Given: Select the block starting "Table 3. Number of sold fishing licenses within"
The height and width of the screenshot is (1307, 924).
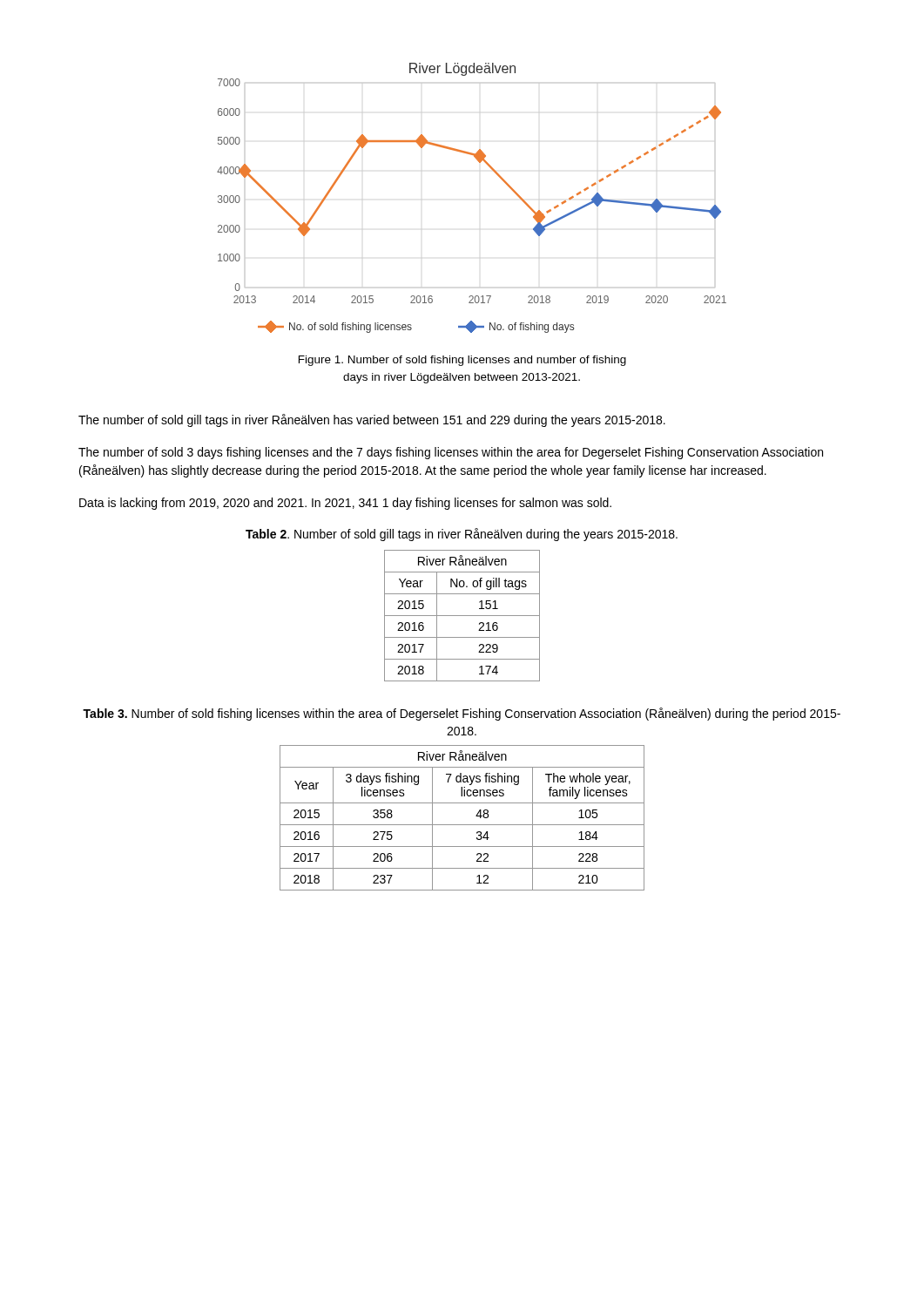Looking at the screenshot, I should click(462, 722).
